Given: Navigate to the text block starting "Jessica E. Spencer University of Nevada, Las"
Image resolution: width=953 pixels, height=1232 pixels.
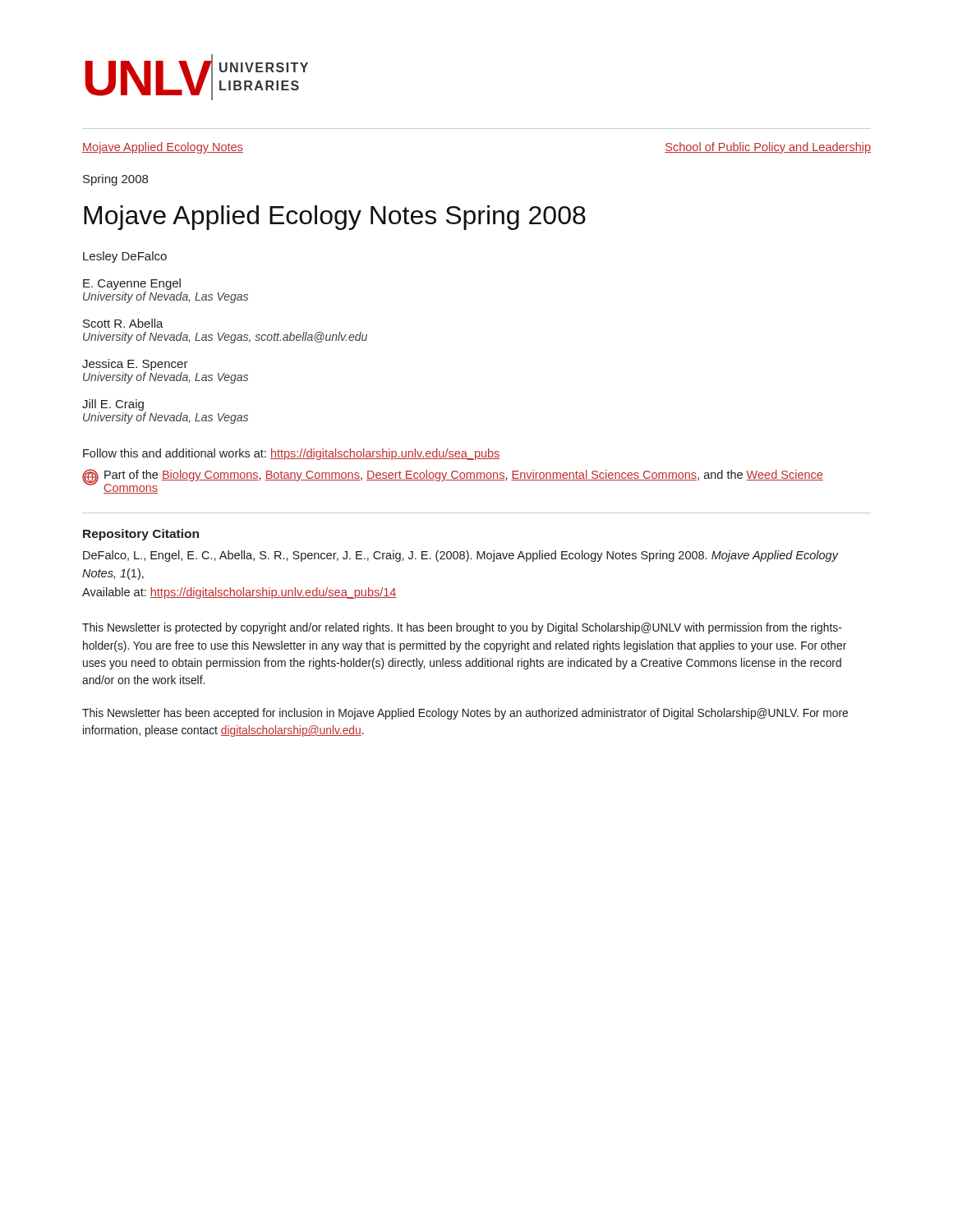Looking at the screenshot, I should (135, 365).
